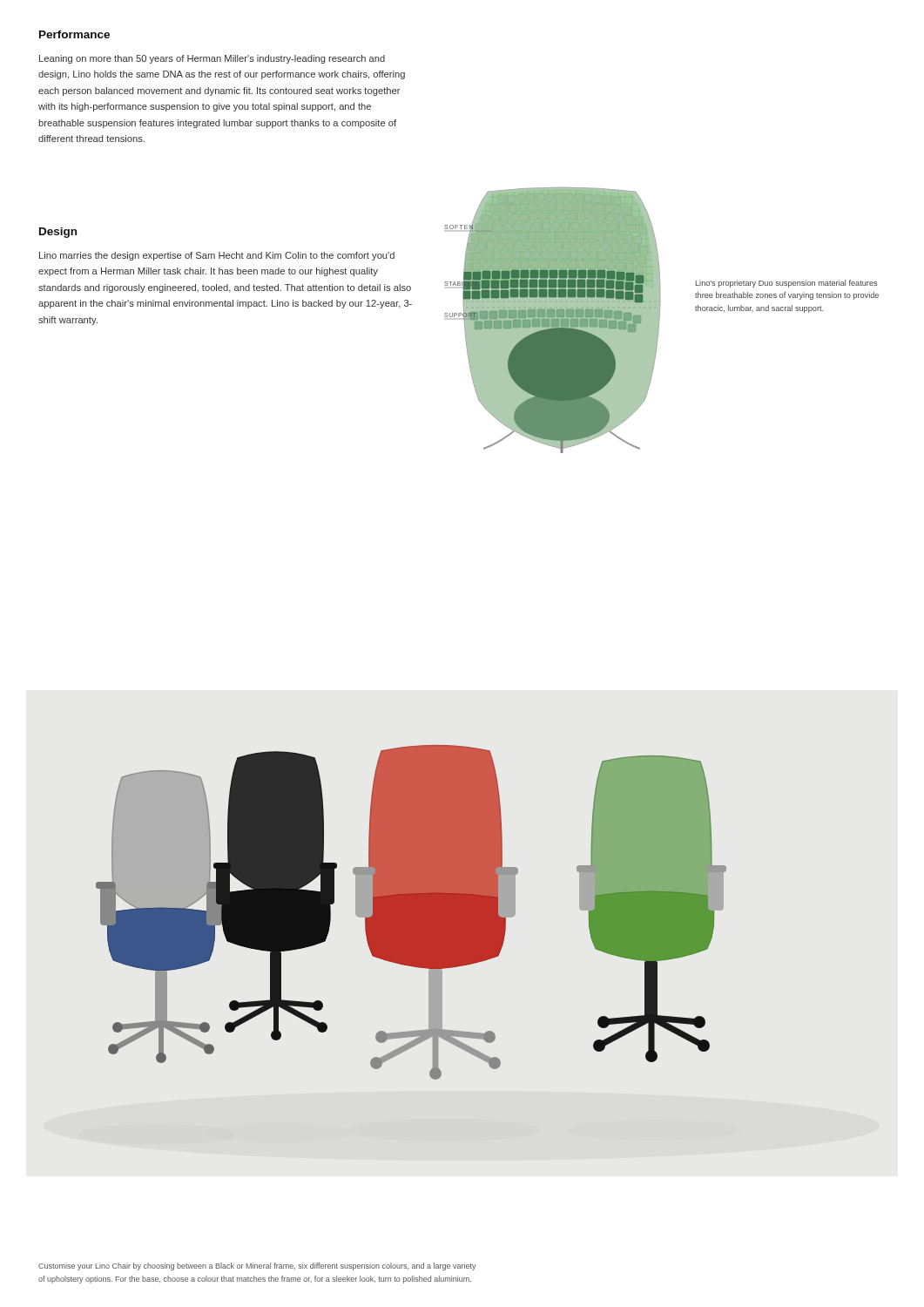Find the text block starting "Customise your Lino Chair by choosing between a"
Screen dimensions: 1307x924
click(x=257, y=1272)
